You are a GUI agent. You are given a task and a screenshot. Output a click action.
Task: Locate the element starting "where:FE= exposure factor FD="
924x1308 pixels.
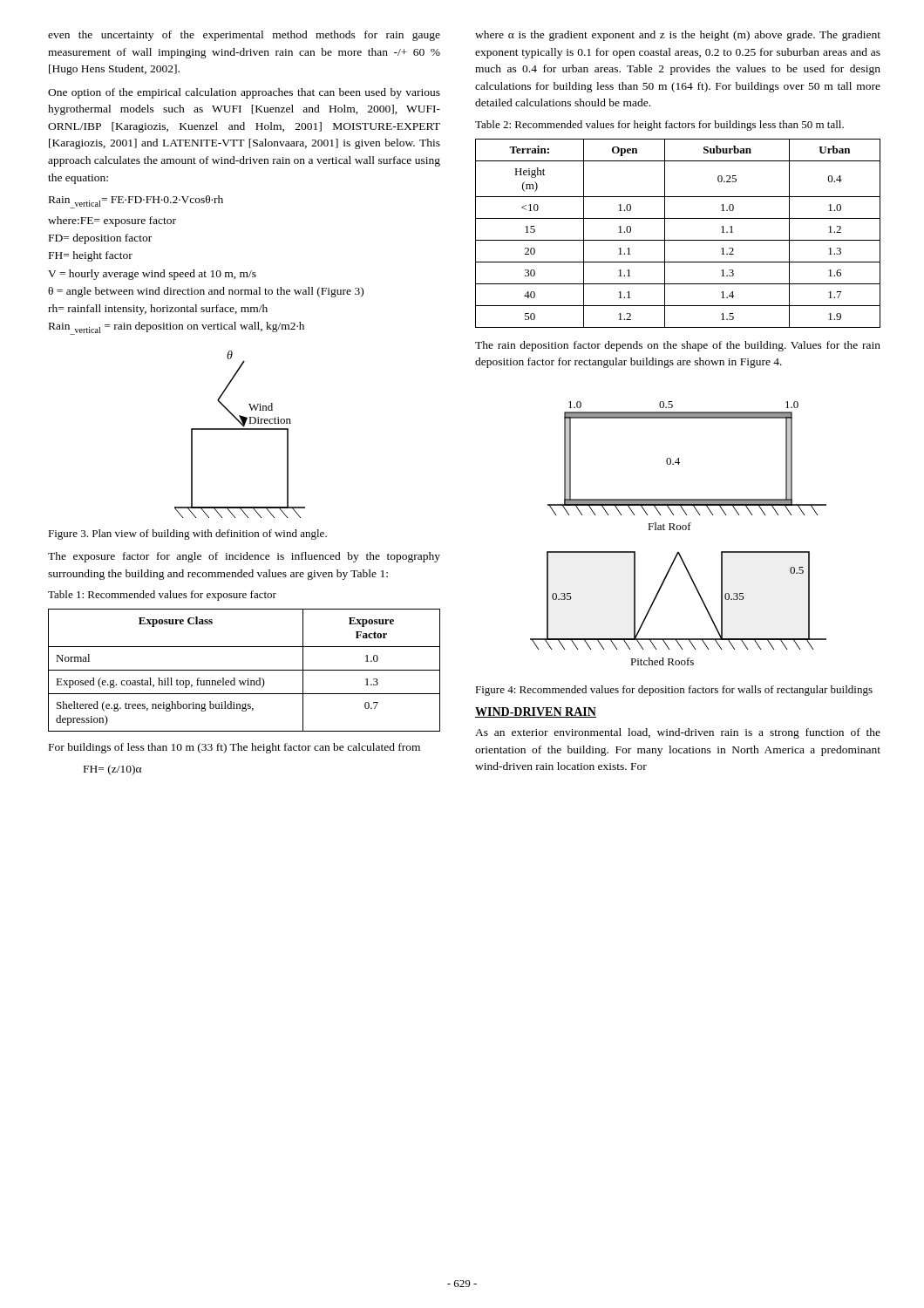[244, 274]
